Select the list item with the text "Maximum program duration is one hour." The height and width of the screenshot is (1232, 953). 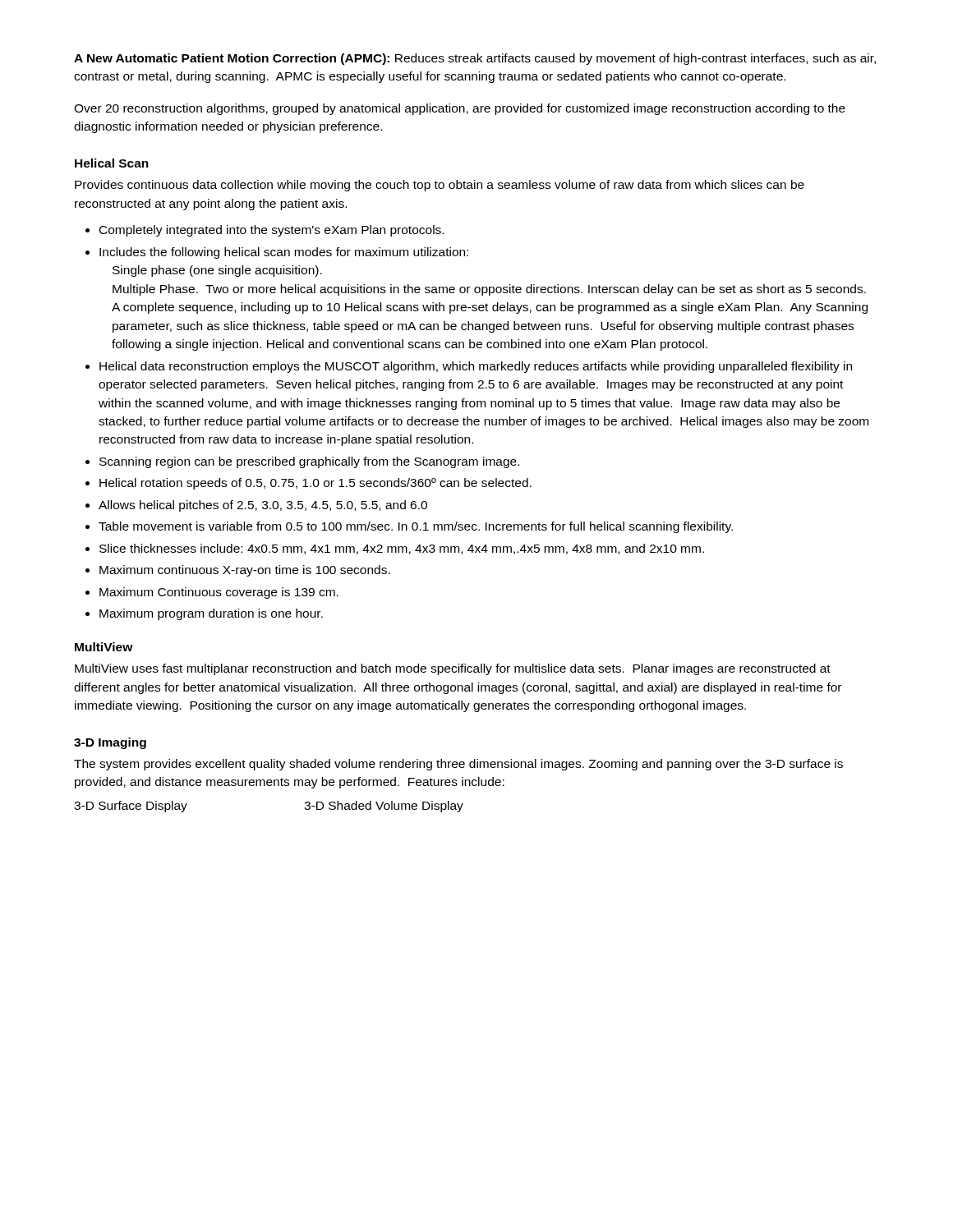pyautogui.click(x=211, y=613)
